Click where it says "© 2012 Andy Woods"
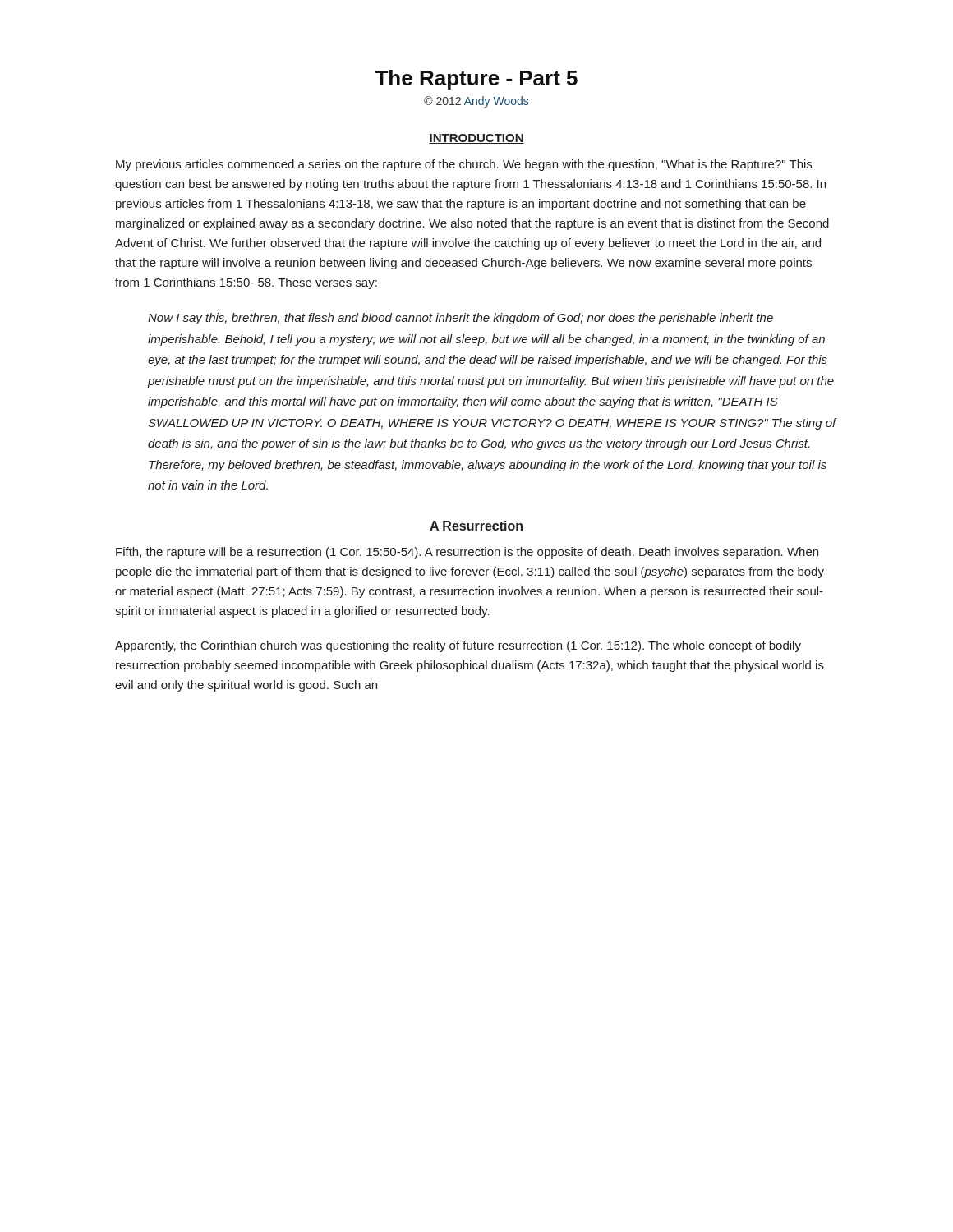 click(x=476, y=101)
